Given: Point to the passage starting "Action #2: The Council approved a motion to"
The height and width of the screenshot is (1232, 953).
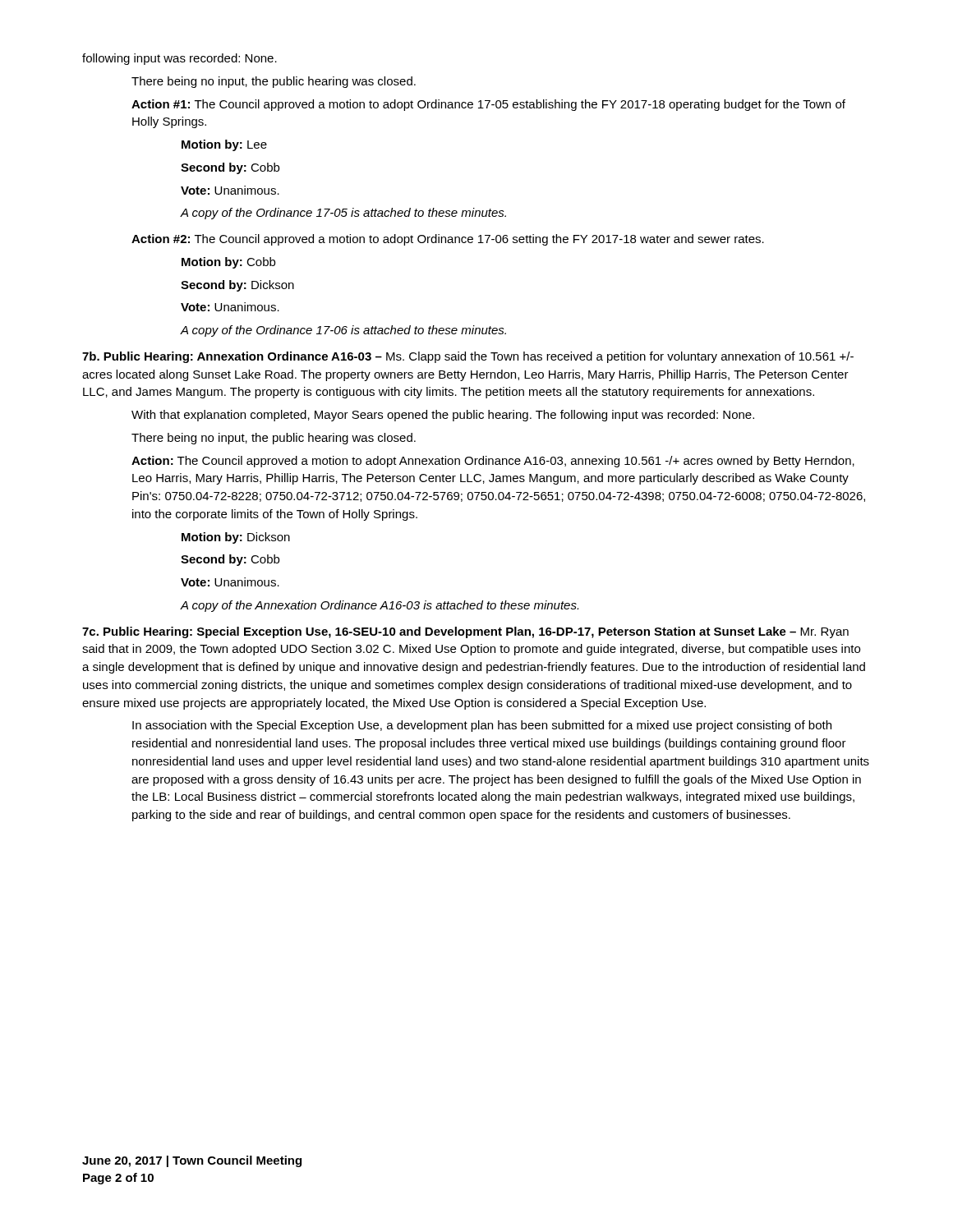Looking at the screenshot, I should 448,240.
